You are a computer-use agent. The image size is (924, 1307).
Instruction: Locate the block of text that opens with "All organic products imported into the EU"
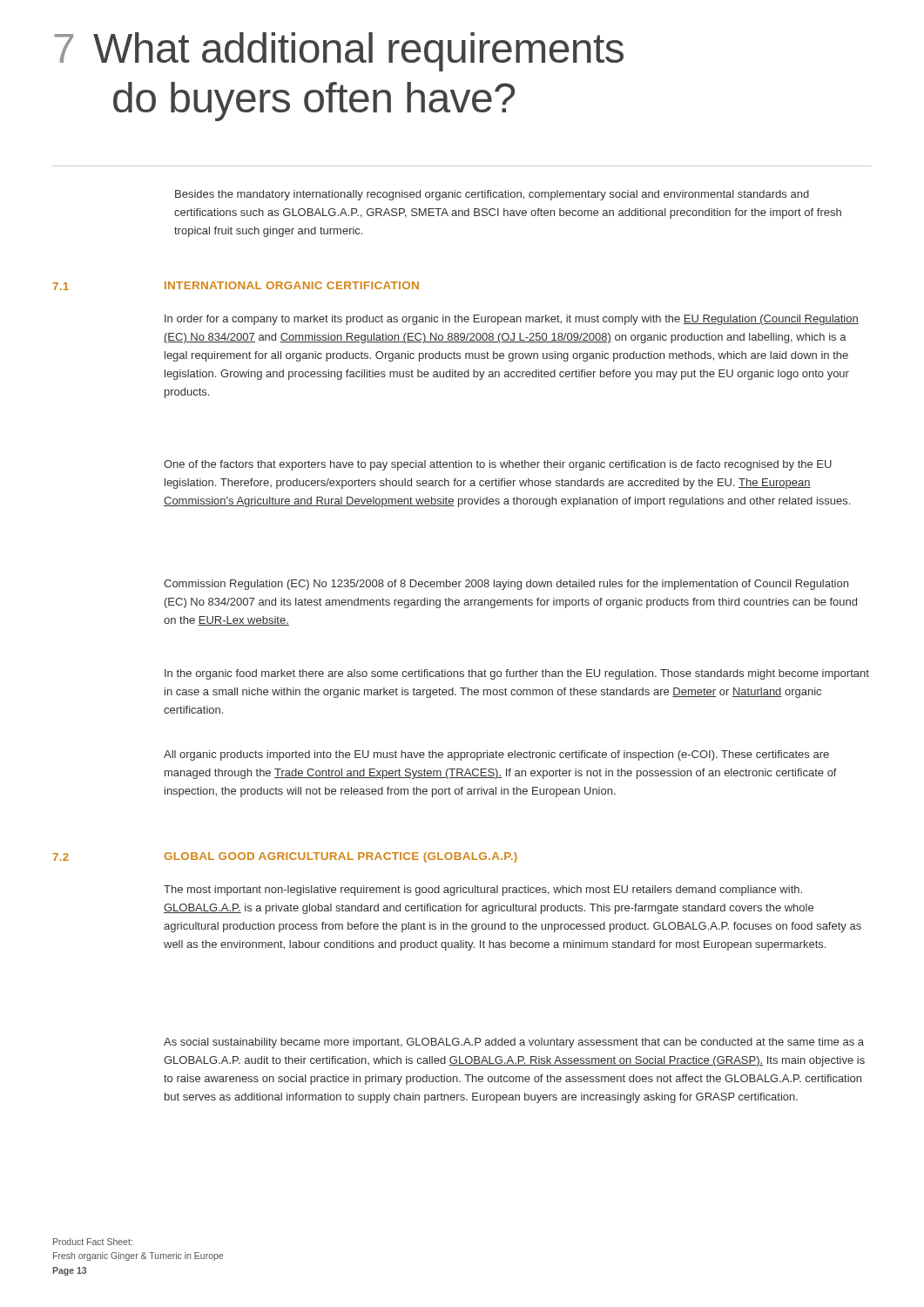pyautogui.click(x=500, y=773)
